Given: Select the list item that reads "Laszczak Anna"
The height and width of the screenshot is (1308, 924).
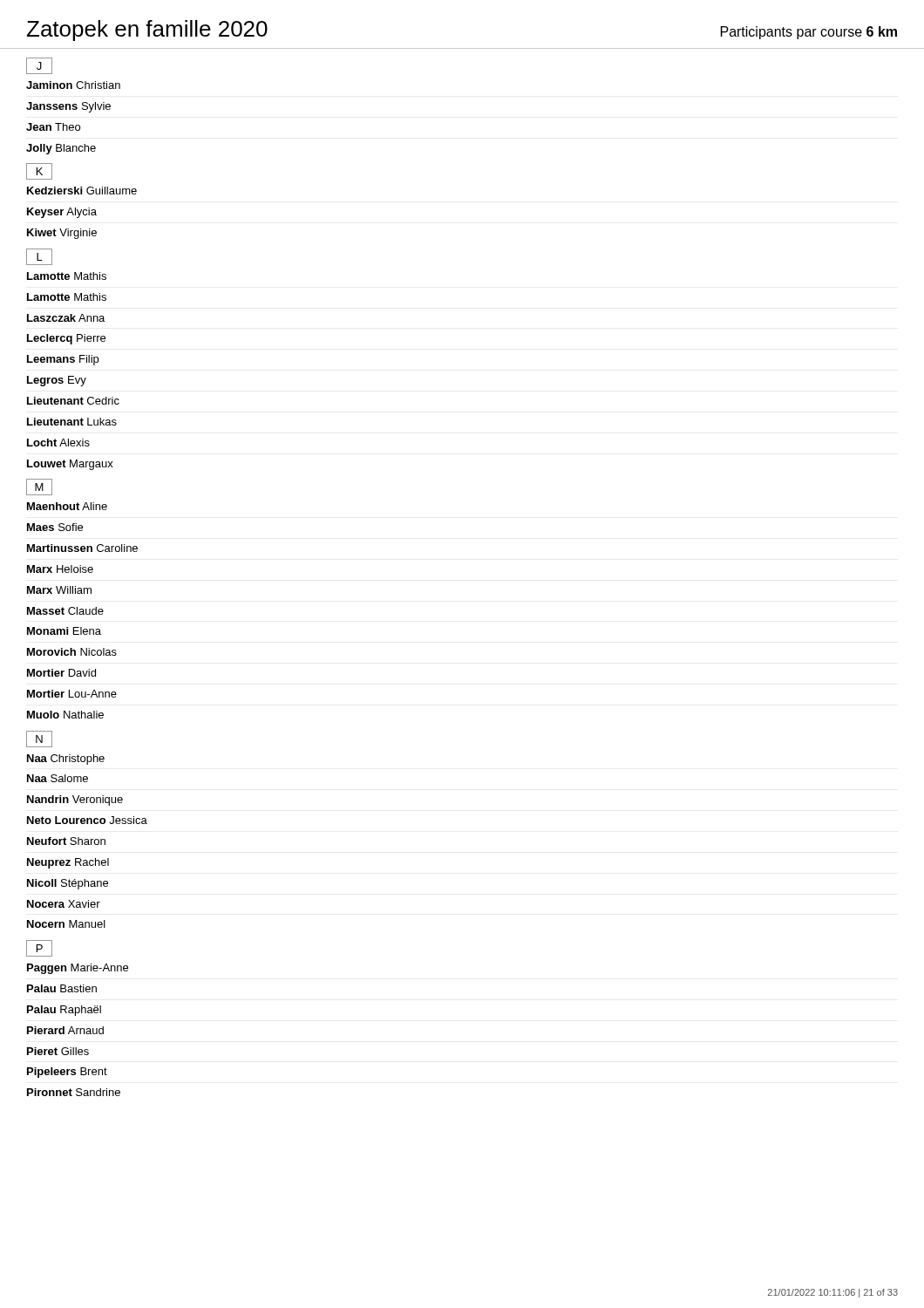Looking at the screenshot, I should [66, 317].
